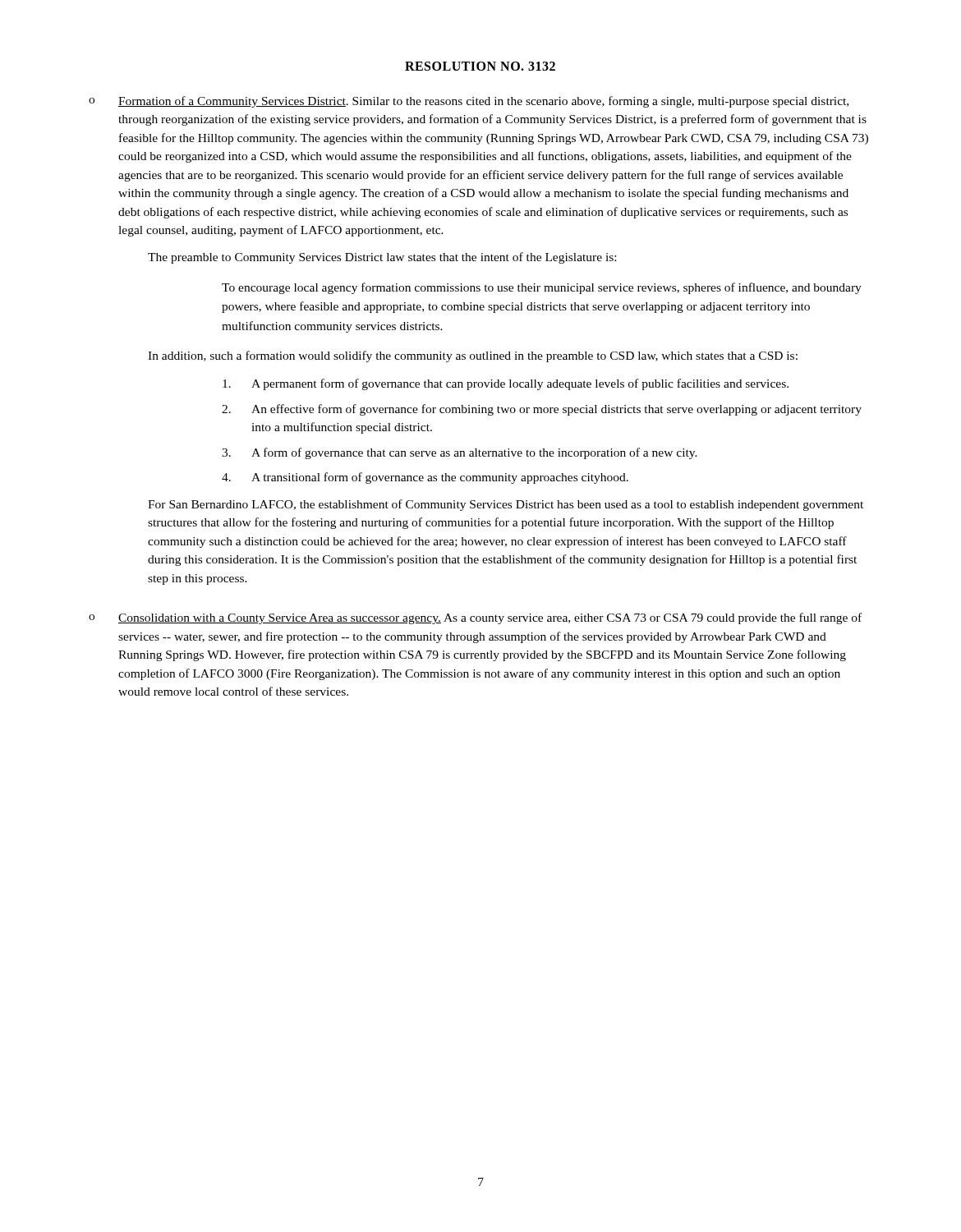Screen dimensions: 1232x961
Task: Point to the region starting "RESOLUTION NO. 3132"
Action: (x=480, y=66)
